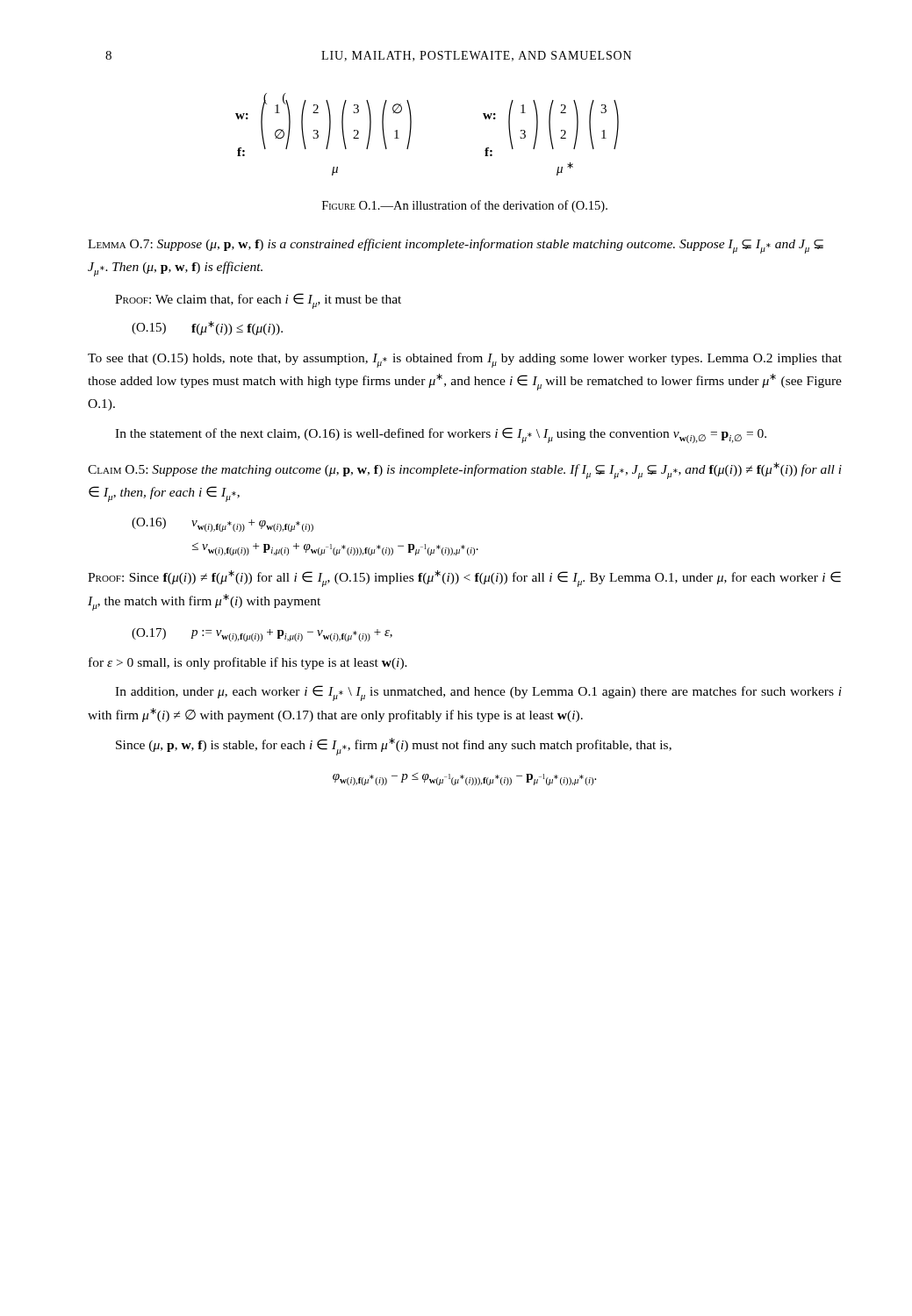Screen dimensions: 1316x912
Task: Locate the text "(O.15) f(μ∗(i)) ≤ f(μ(i))."
Action: [x=208, y=328]
